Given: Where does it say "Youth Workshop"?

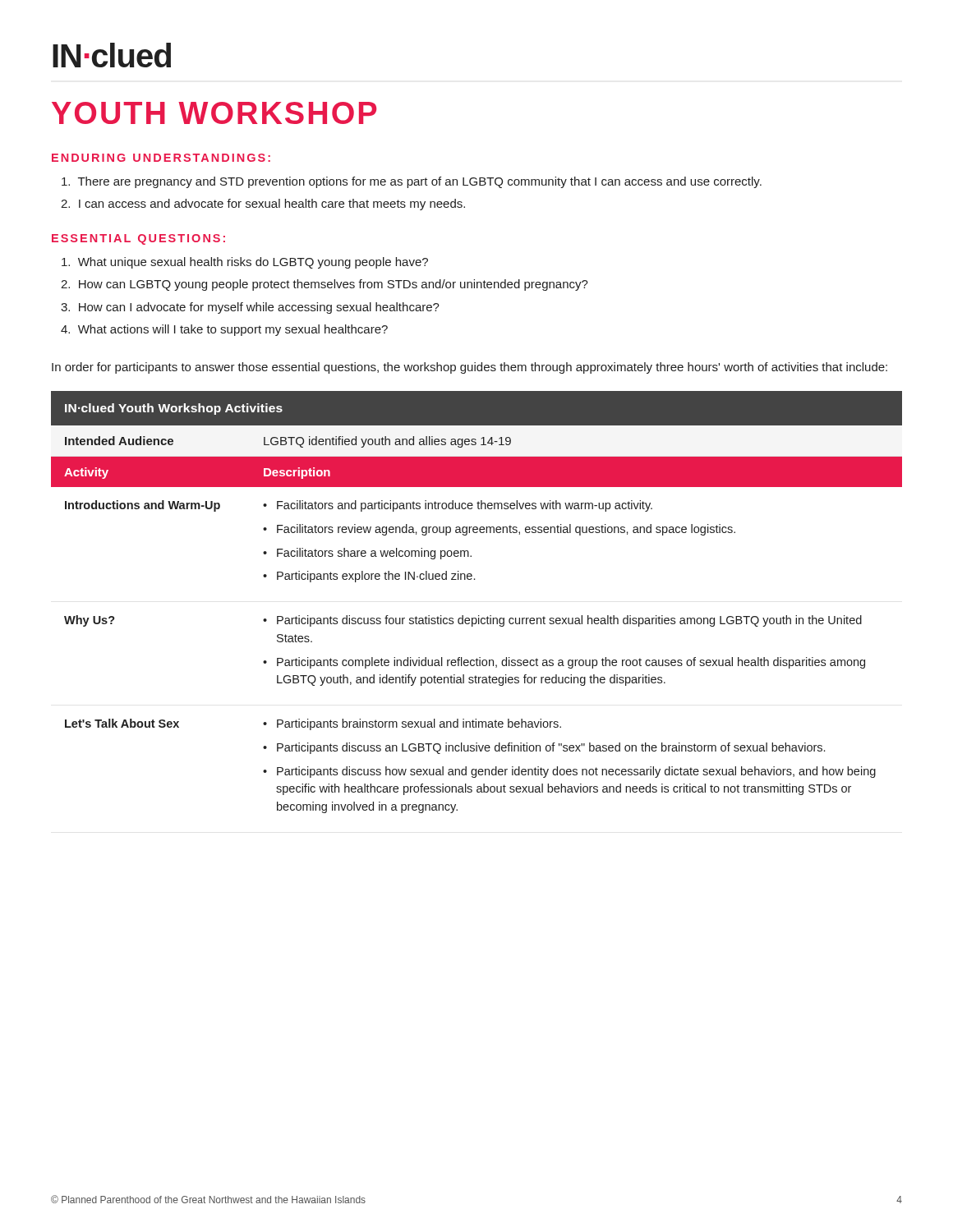Looking at the screenshot, I should coord(215,114).
